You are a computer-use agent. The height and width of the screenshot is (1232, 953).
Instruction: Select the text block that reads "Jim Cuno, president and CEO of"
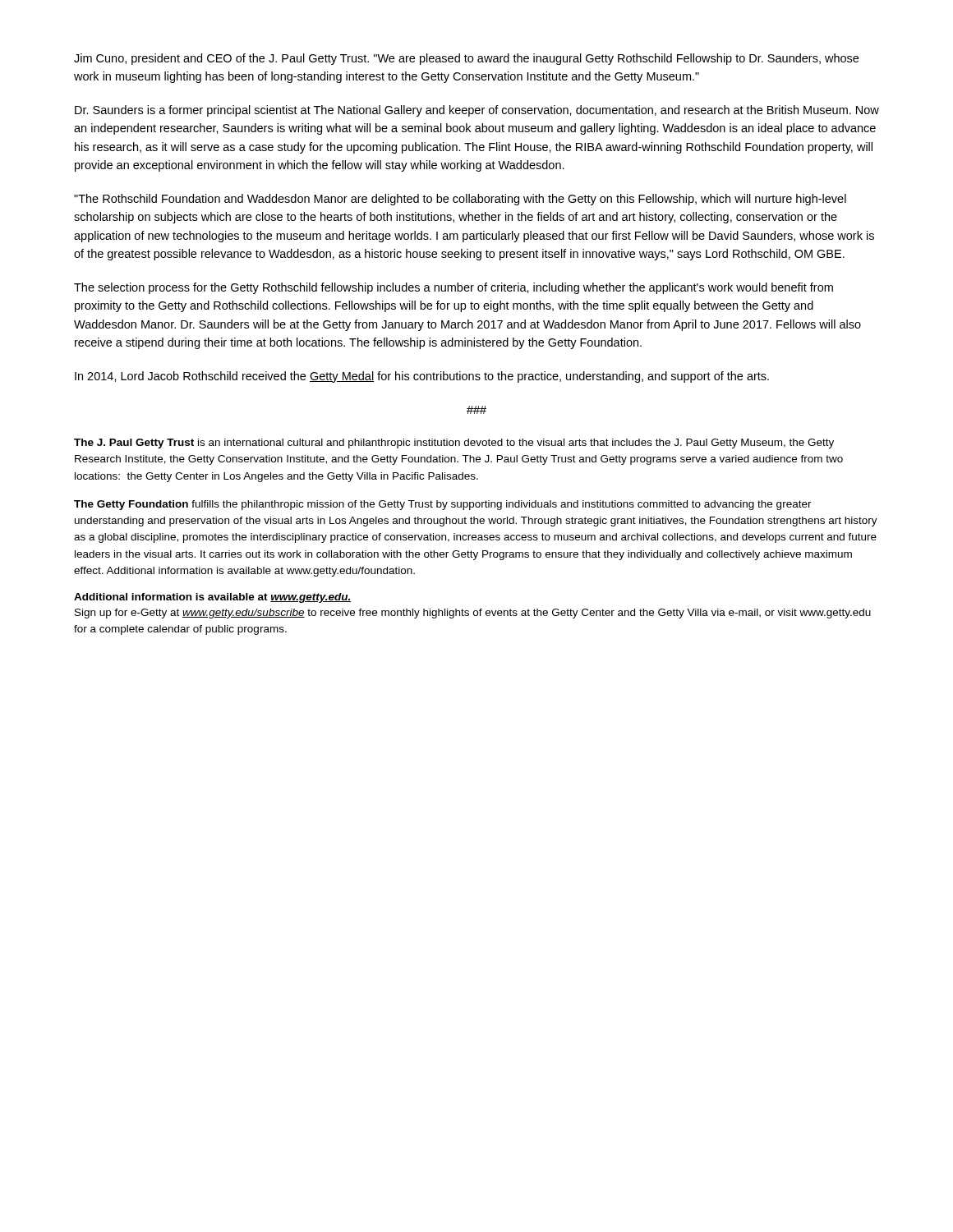[x=467, y=68]
